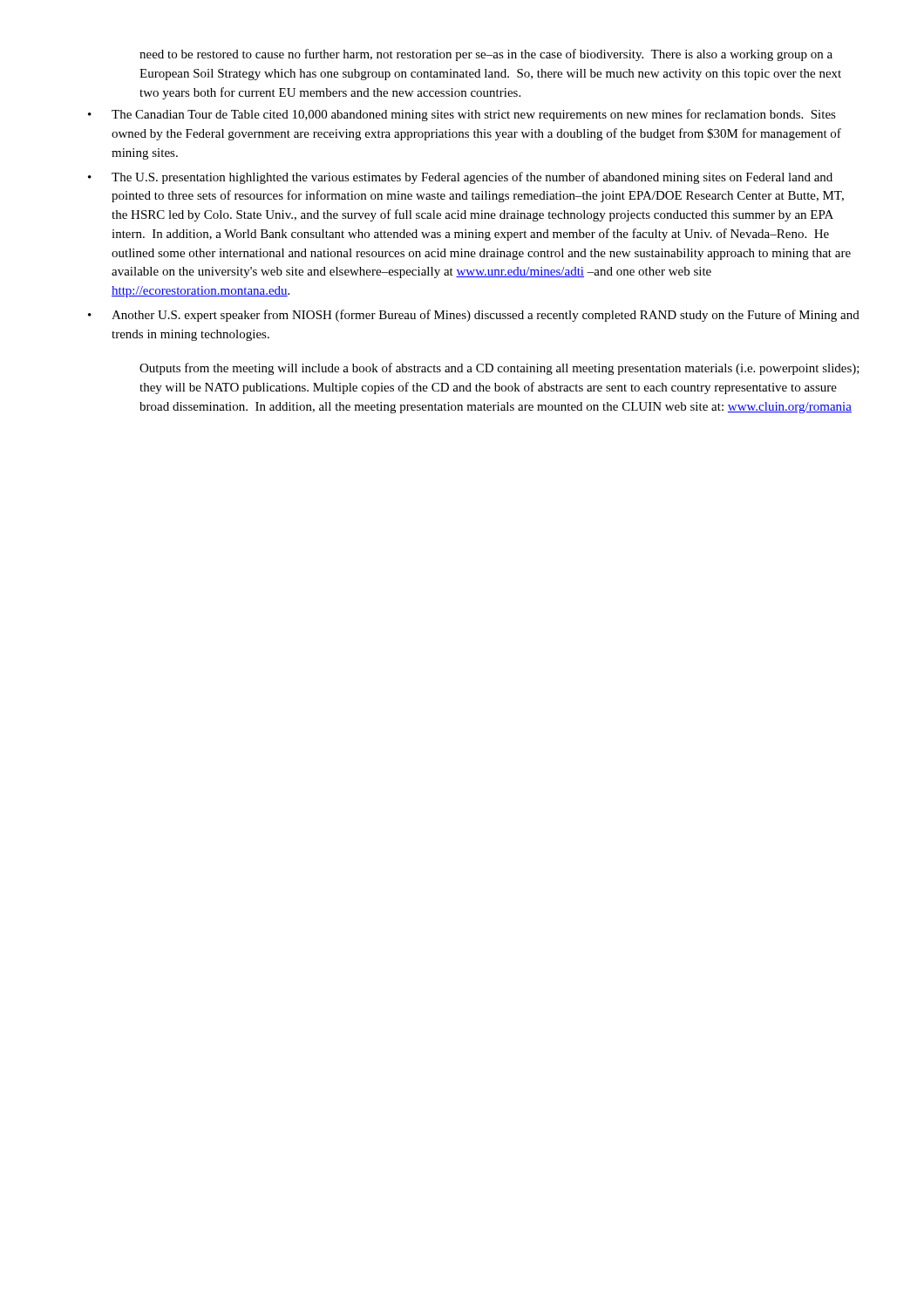Point to the text block starting "• Another U.S. expert speaker"
Screen dimensions: 1308x924
(474, 325)
